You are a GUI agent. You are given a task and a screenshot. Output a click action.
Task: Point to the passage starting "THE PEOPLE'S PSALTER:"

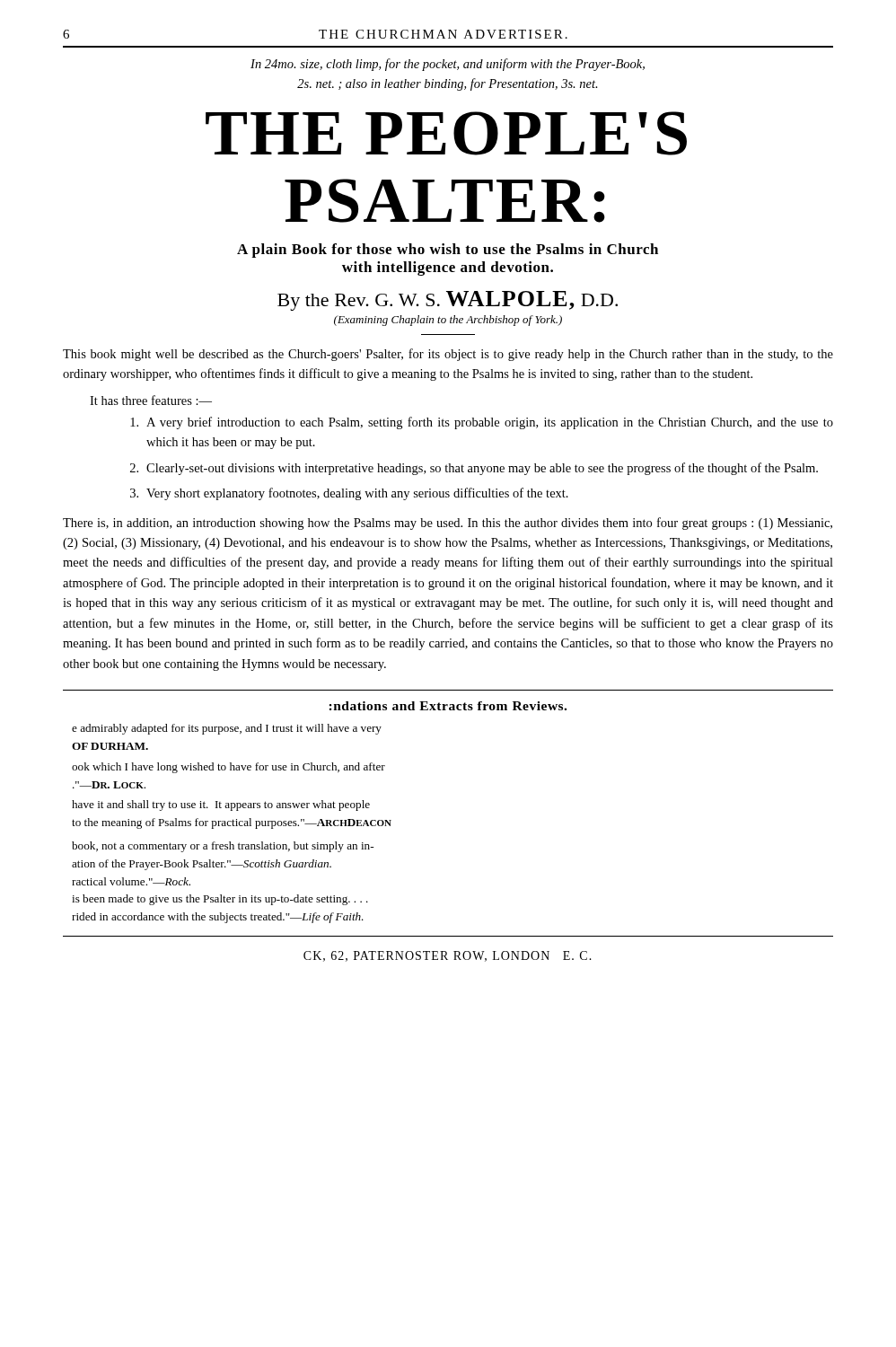coord(448,167)
